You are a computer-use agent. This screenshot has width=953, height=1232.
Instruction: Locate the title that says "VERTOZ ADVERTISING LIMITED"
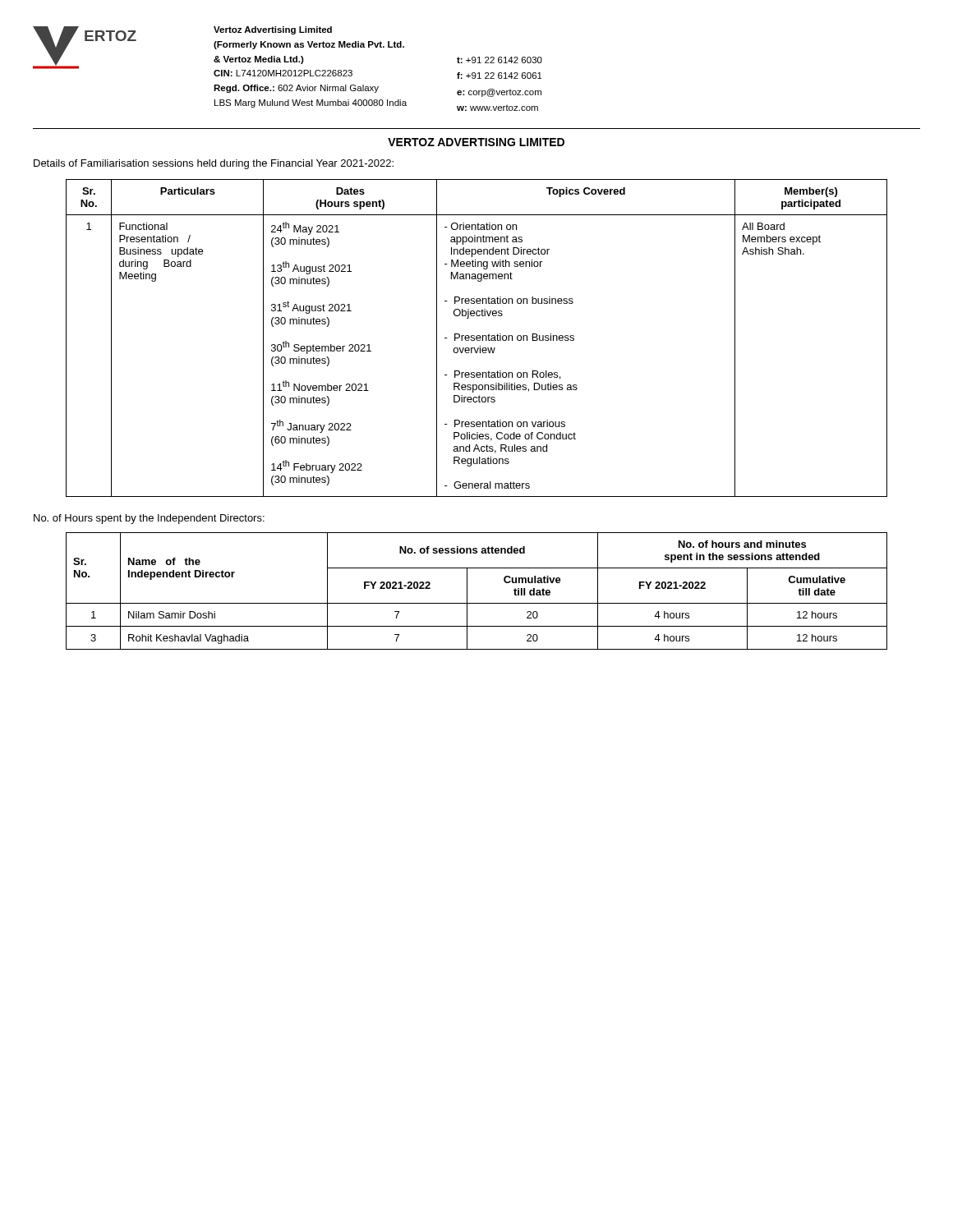[476, 142]
